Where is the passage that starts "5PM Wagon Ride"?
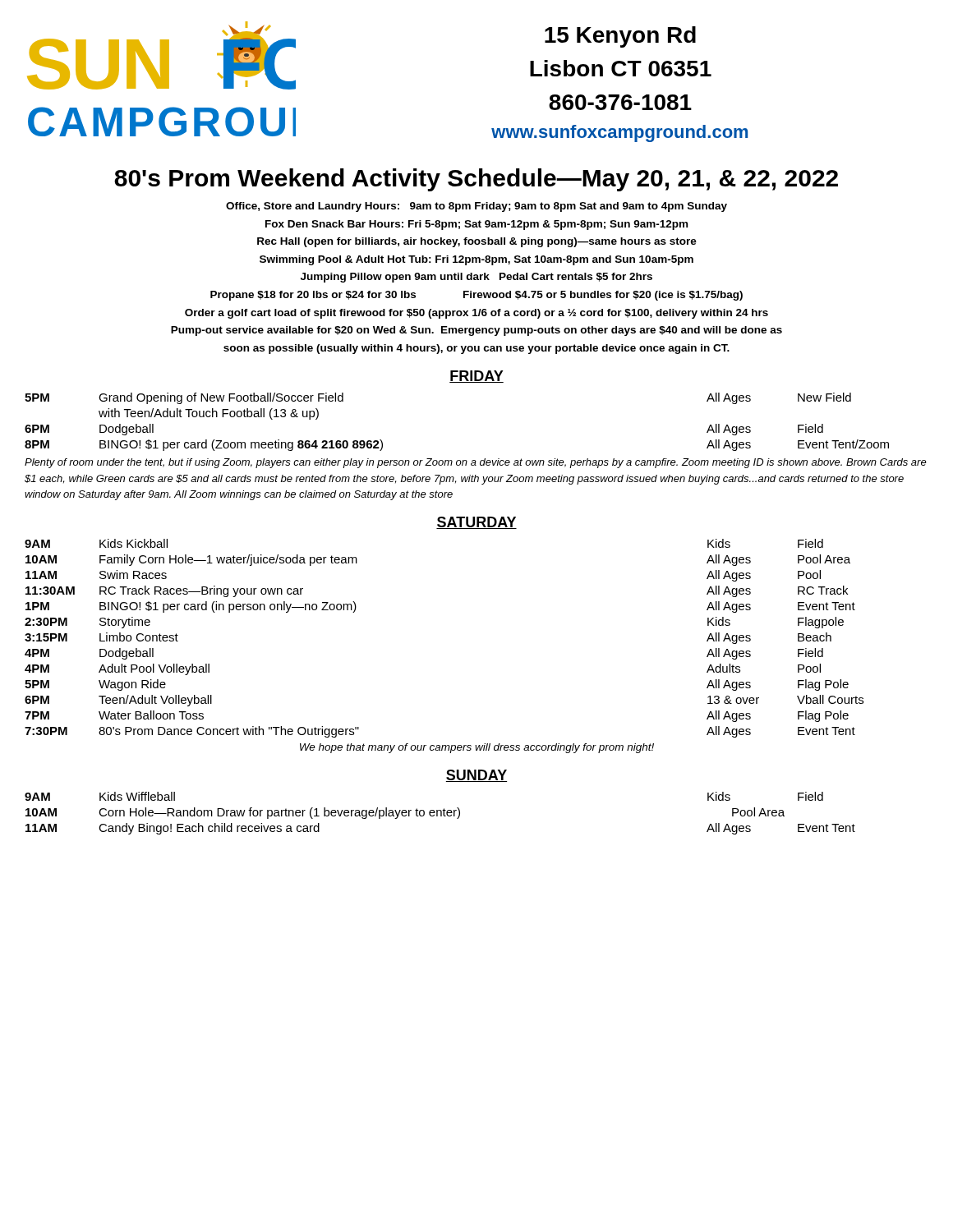 pyautogui.click(x=36, y=685)
